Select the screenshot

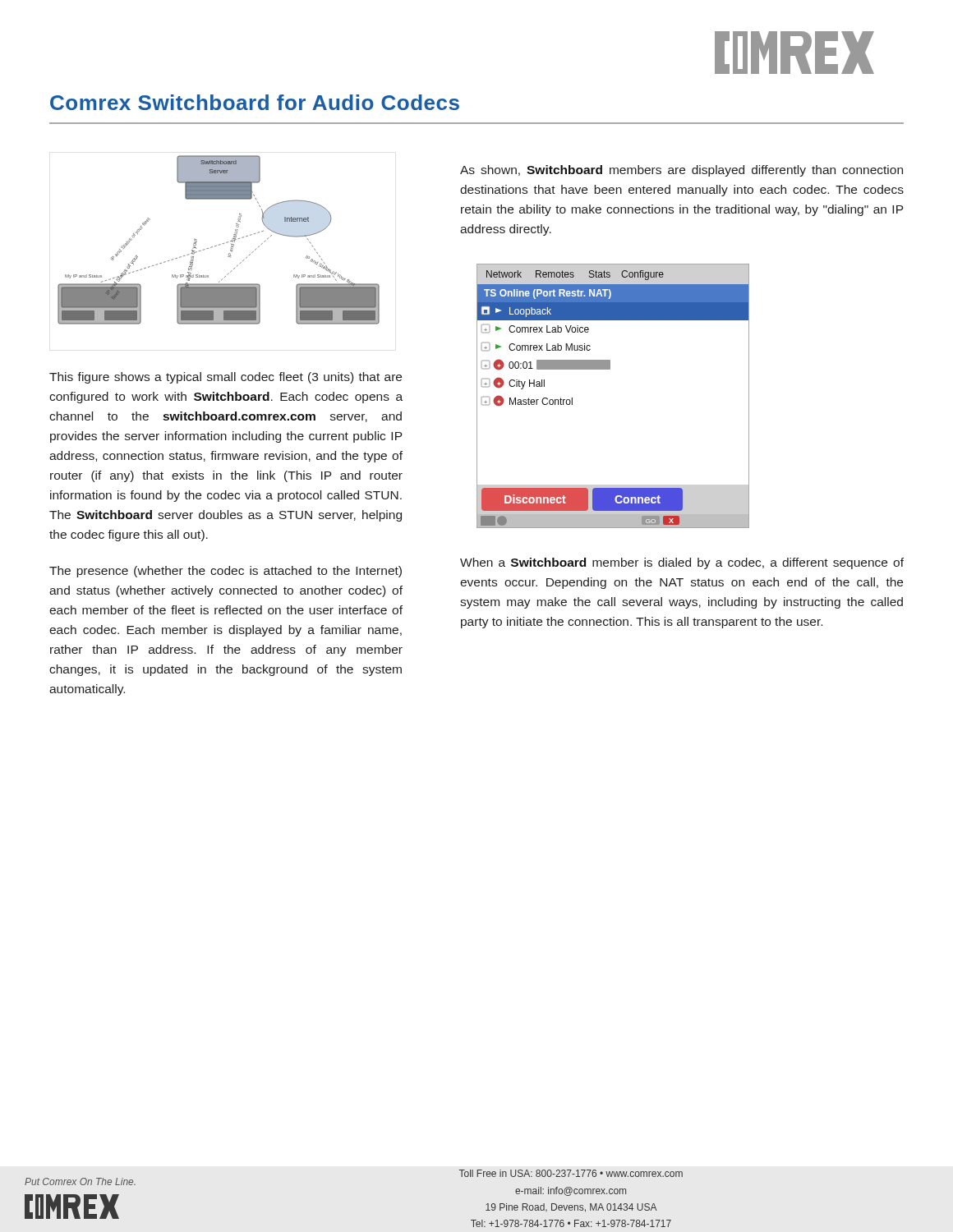click(x=690, y=398)
